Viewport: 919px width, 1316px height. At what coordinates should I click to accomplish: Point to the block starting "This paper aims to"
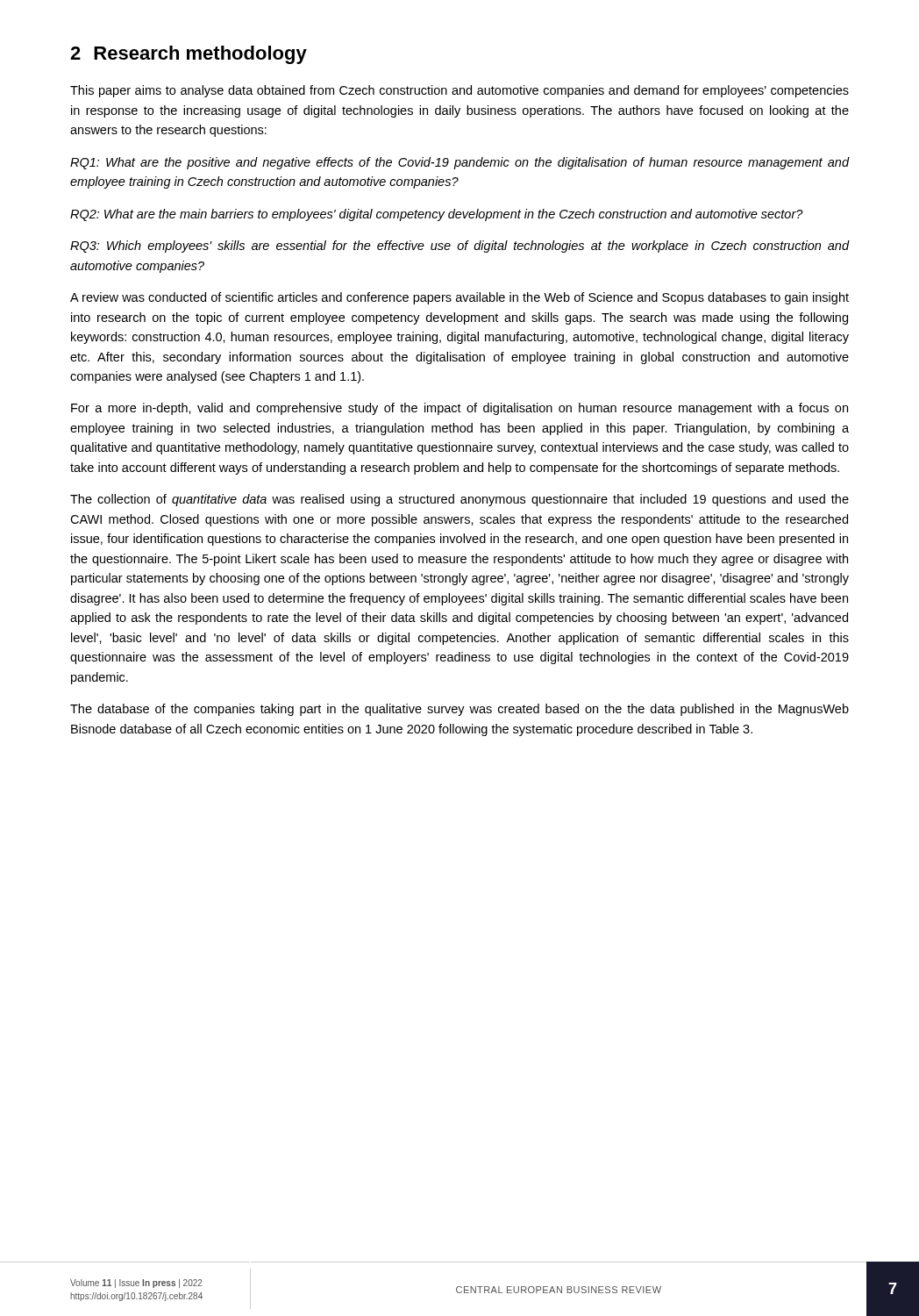pyautogui.click(x=460, y=110)
